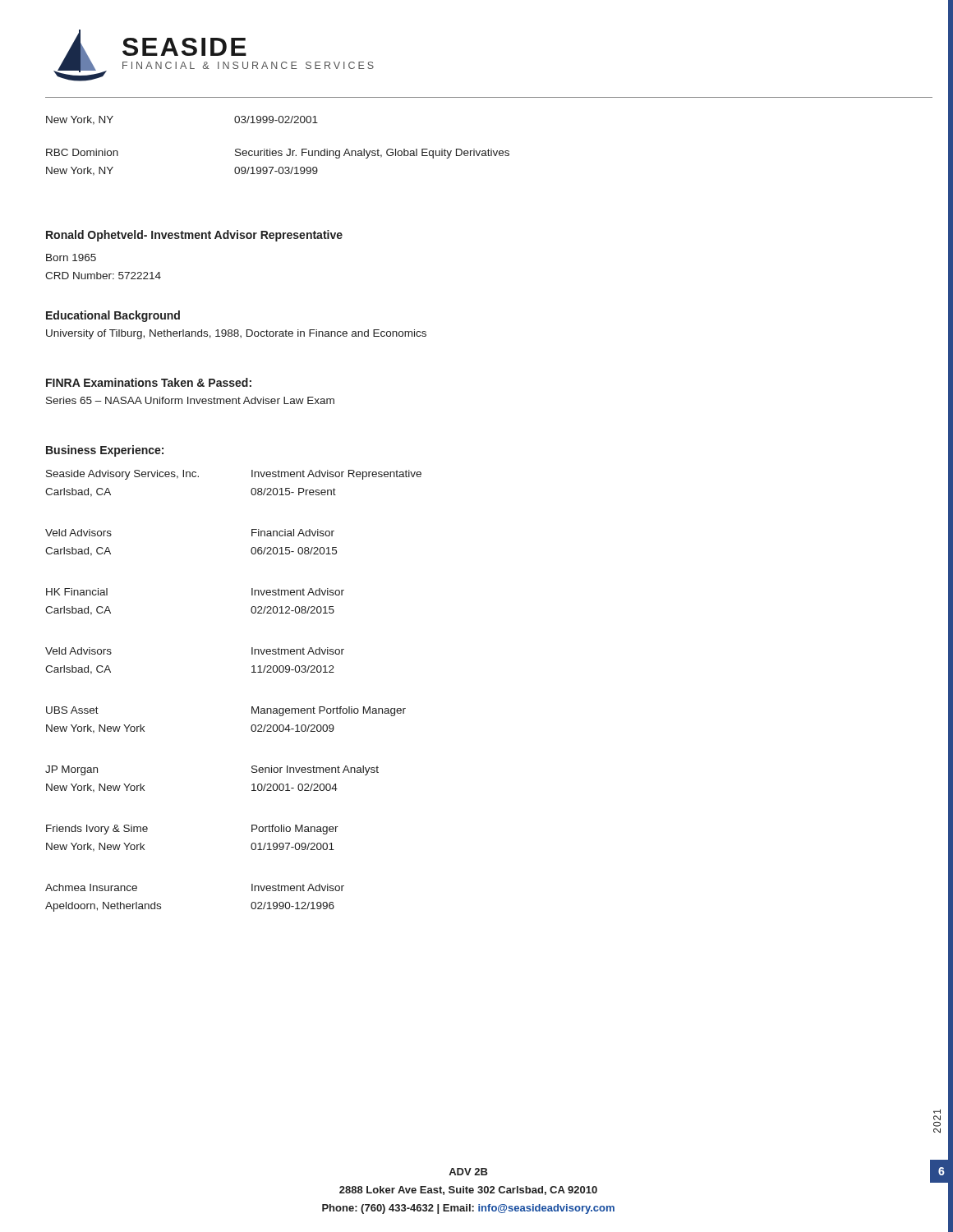Locate the section header with the text "Ronald Ophetveld- Investment"
The height and width of the screenshot is (1232, 953).
pos(194,235)
